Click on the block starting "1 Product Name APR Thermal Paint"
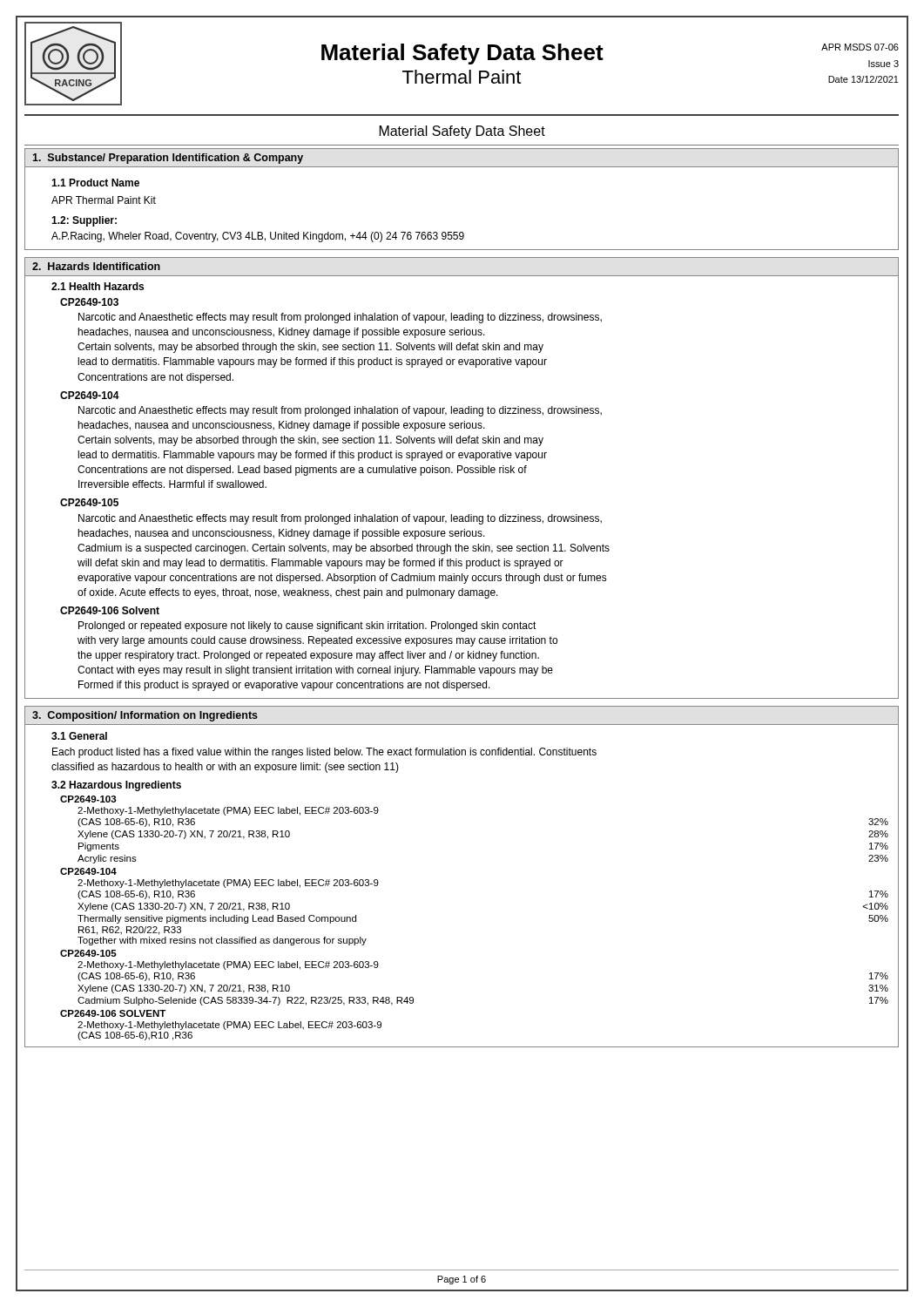Image resolution: width=924 pixels, height=1307 pixels. pos(95,183)
